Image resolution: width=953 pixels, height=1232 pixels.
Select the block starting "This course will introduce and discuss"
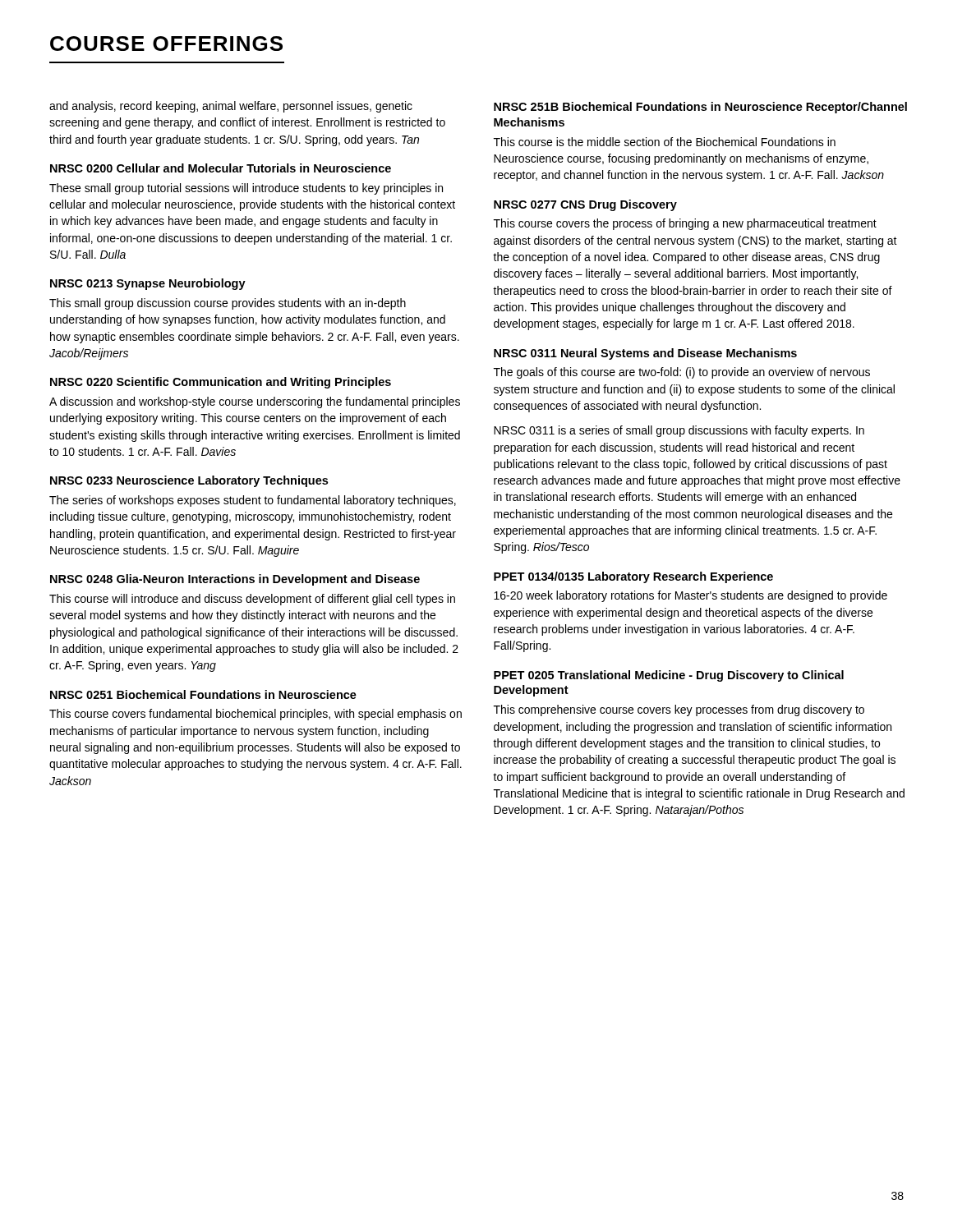tap(256, 632)
